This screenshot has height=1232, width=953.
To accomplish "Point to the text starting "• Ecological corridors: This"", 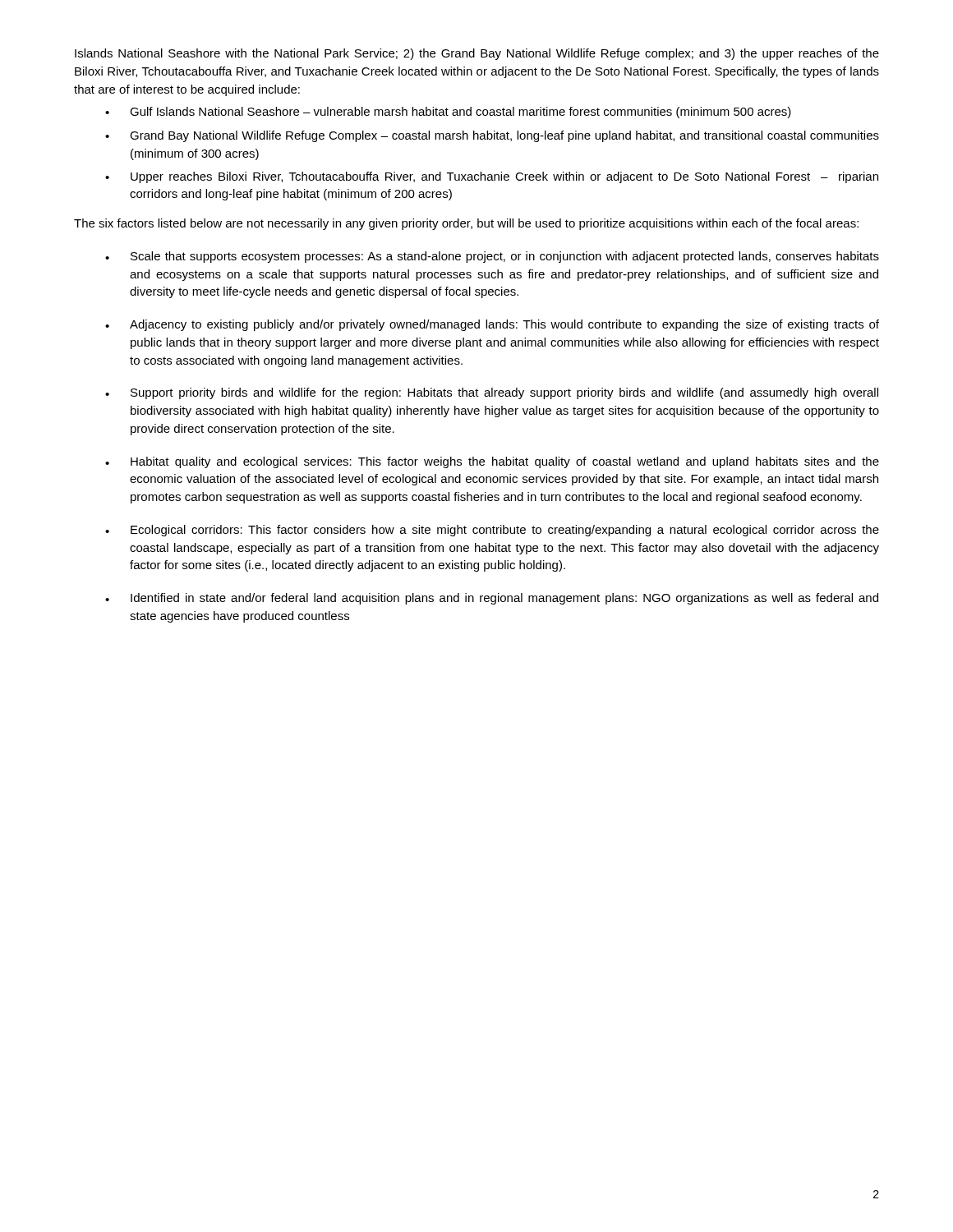I will click(492, 547).
